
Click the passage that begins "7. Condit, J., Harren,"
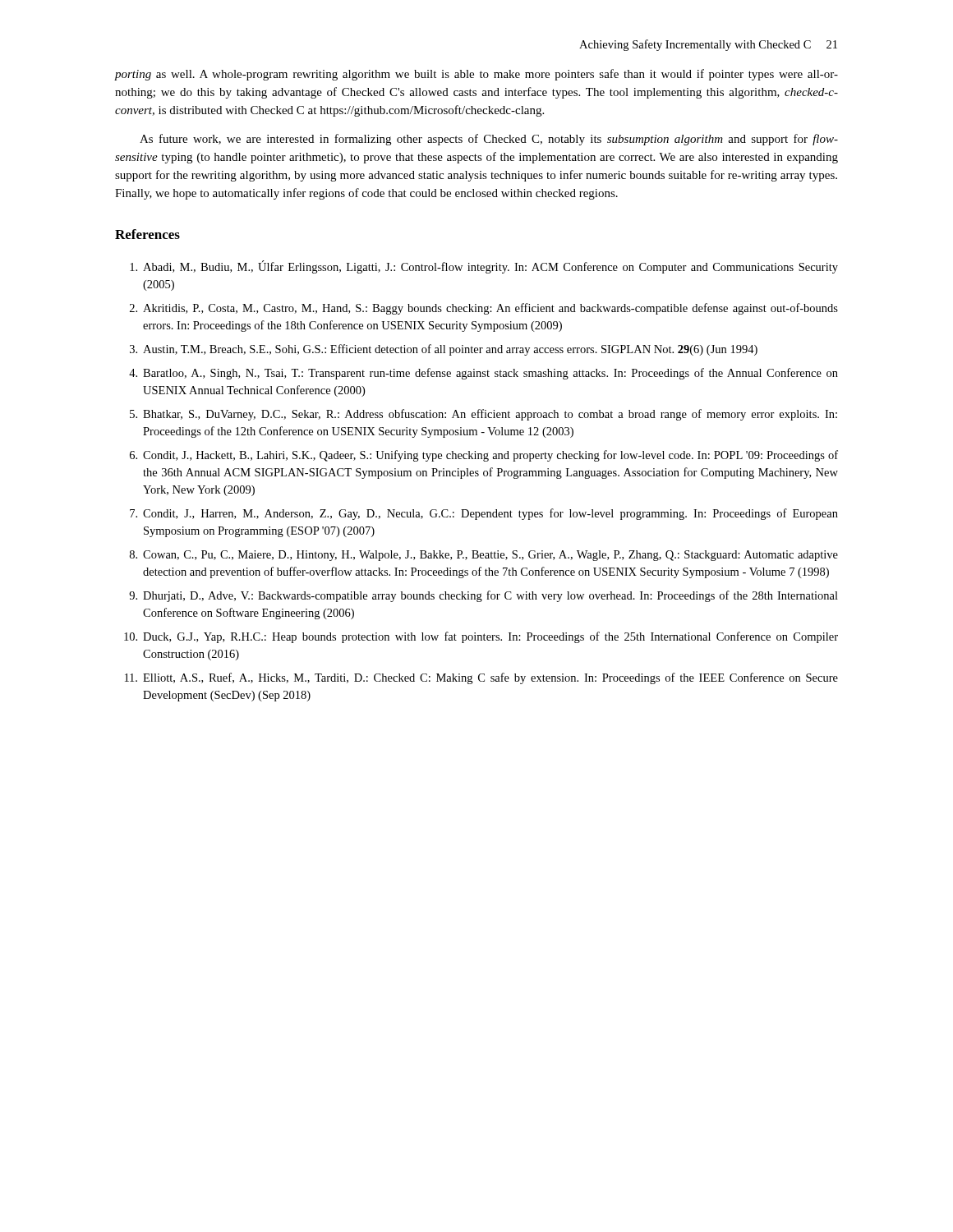pyautogui.click(x=476, y=522)
